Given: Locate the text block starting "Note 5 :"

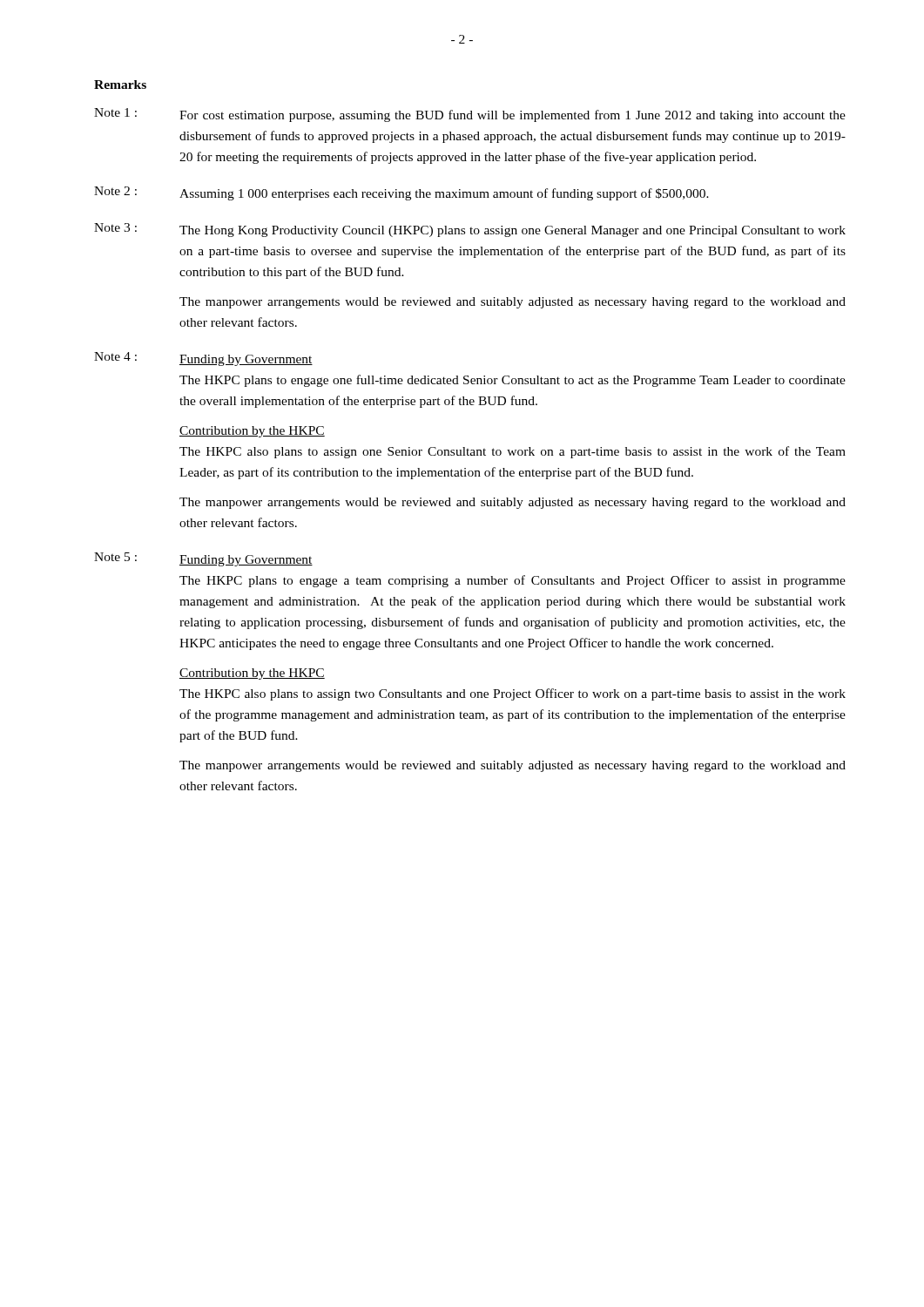Looking at the screenshot, I should [203, 559].
